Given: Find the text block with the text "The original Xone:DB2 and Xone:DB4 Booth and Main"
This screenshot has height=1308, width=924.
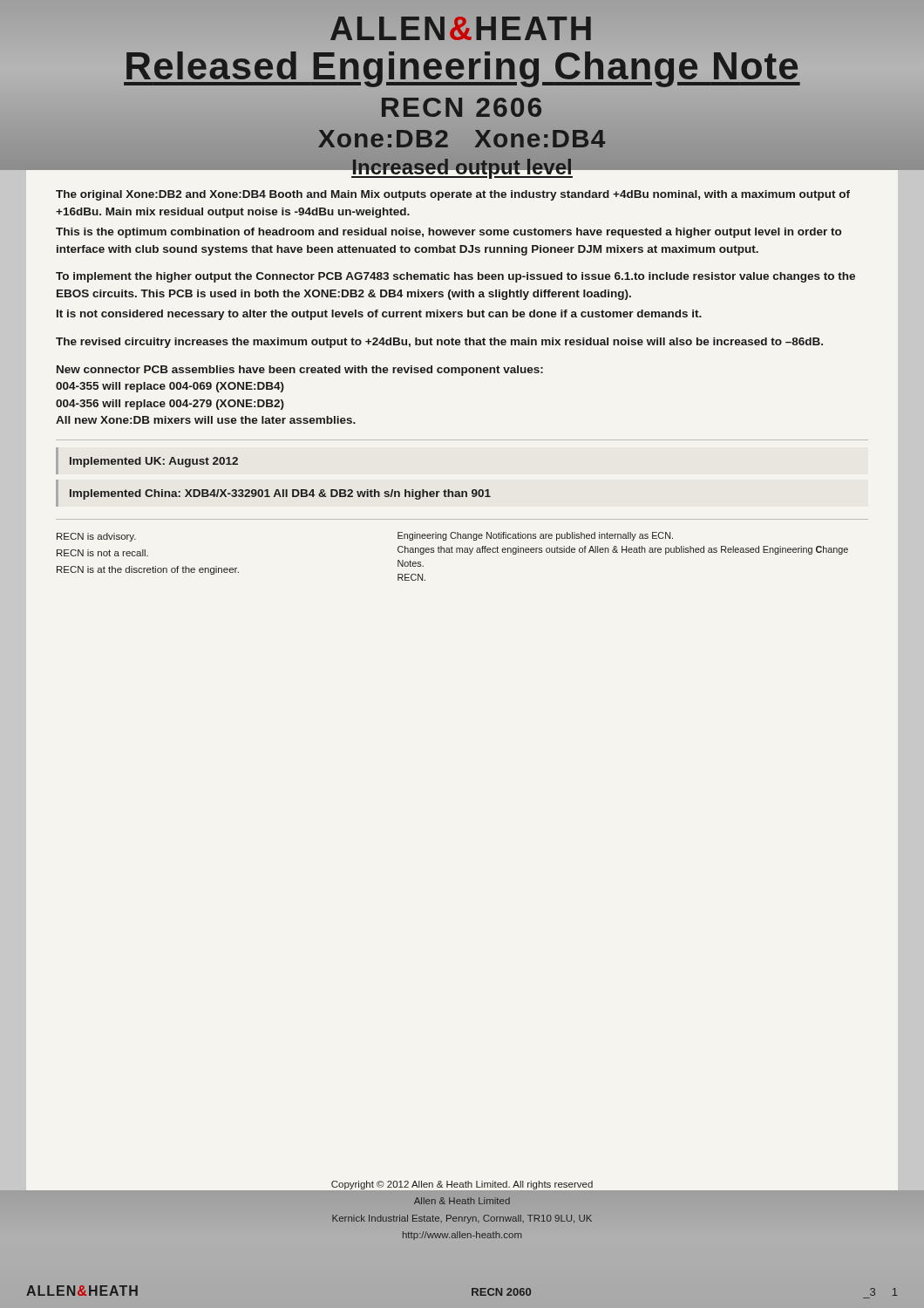Looking at the screenshot, I should (x=462, y=222).
